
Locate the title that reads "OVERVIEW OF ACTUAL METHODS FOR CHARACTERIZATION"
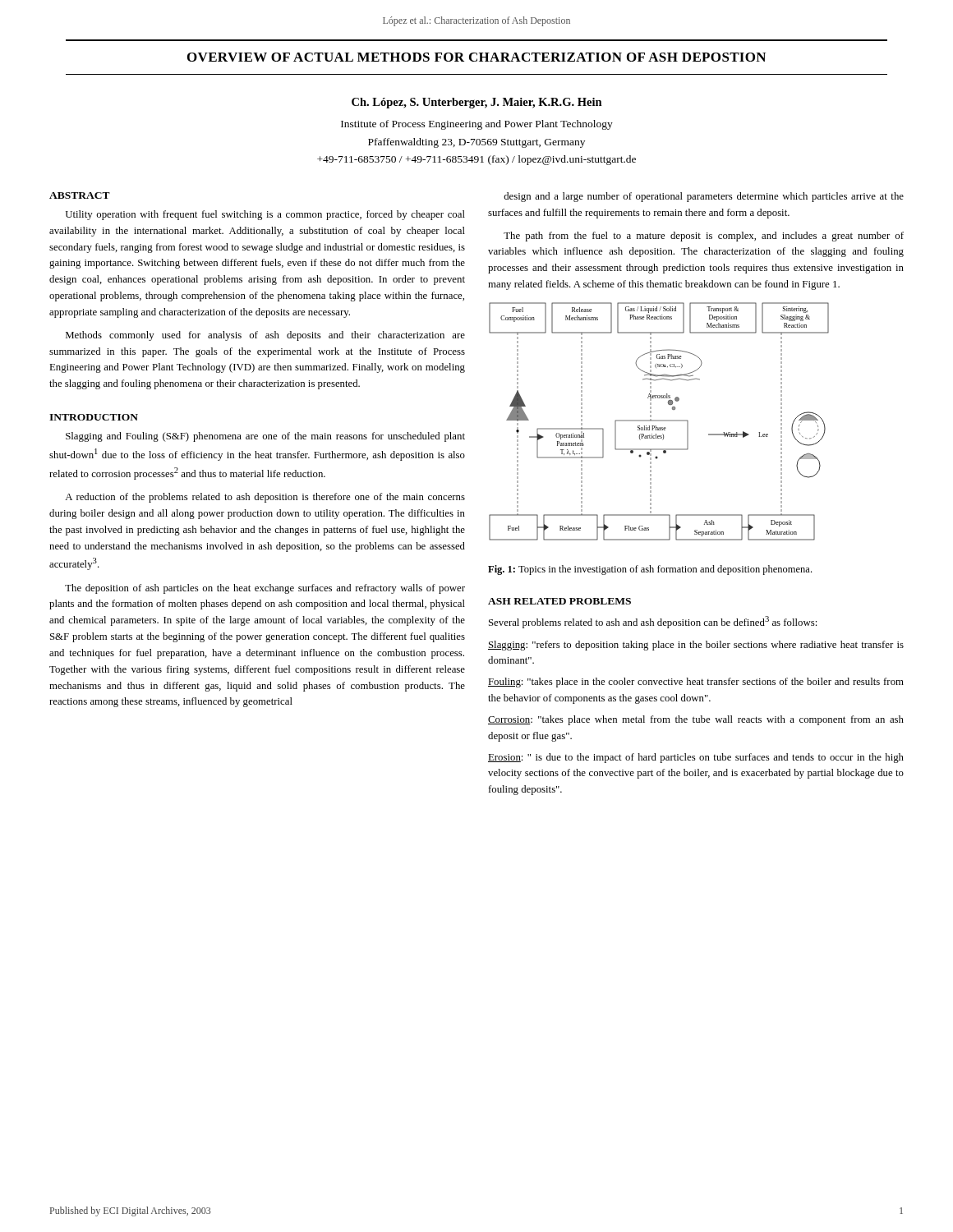[x=476, y=57]
